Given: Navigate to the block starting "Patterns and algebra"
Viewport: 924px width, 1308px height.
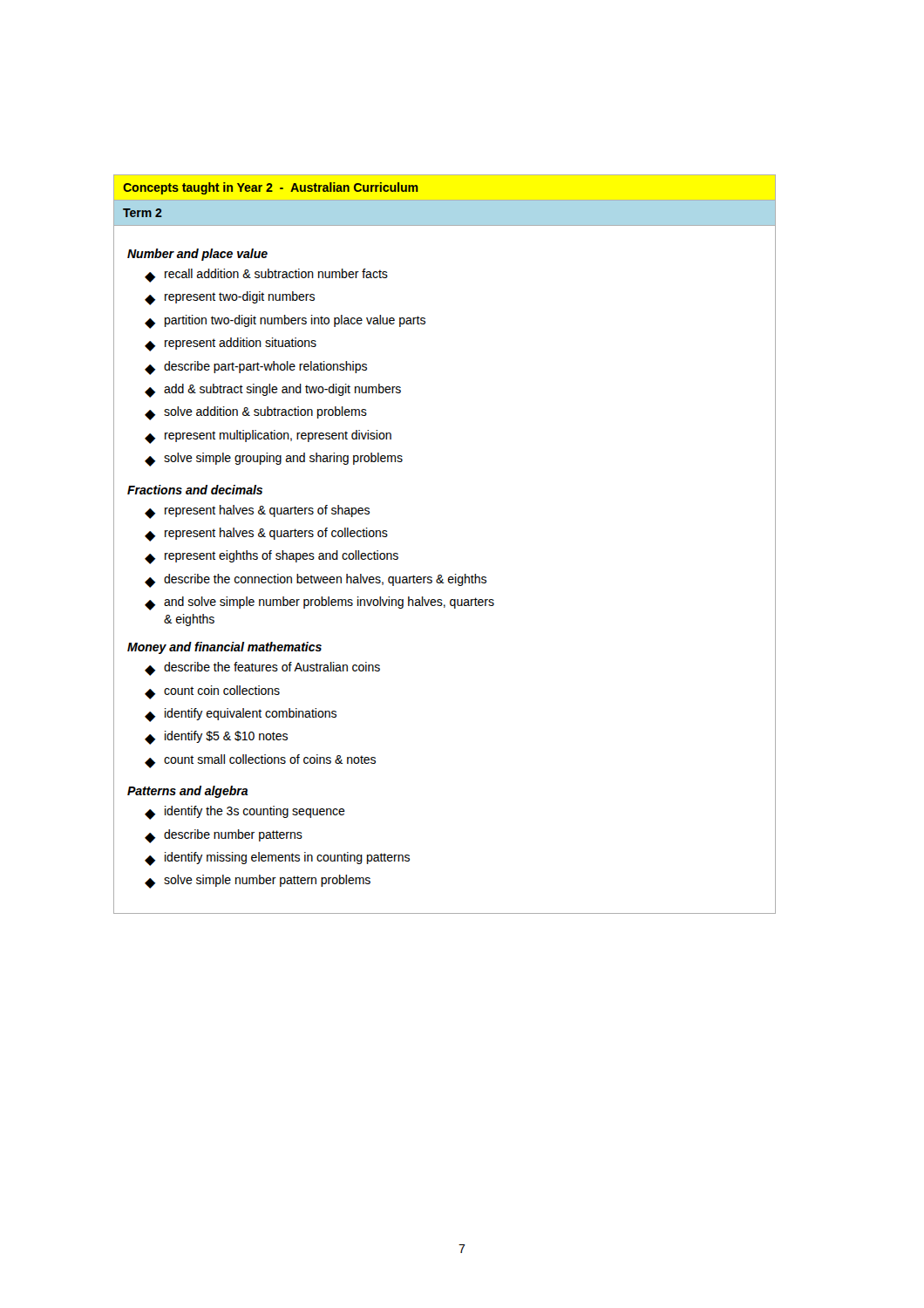Looking at the screenshot, I should tap(188, 791).
